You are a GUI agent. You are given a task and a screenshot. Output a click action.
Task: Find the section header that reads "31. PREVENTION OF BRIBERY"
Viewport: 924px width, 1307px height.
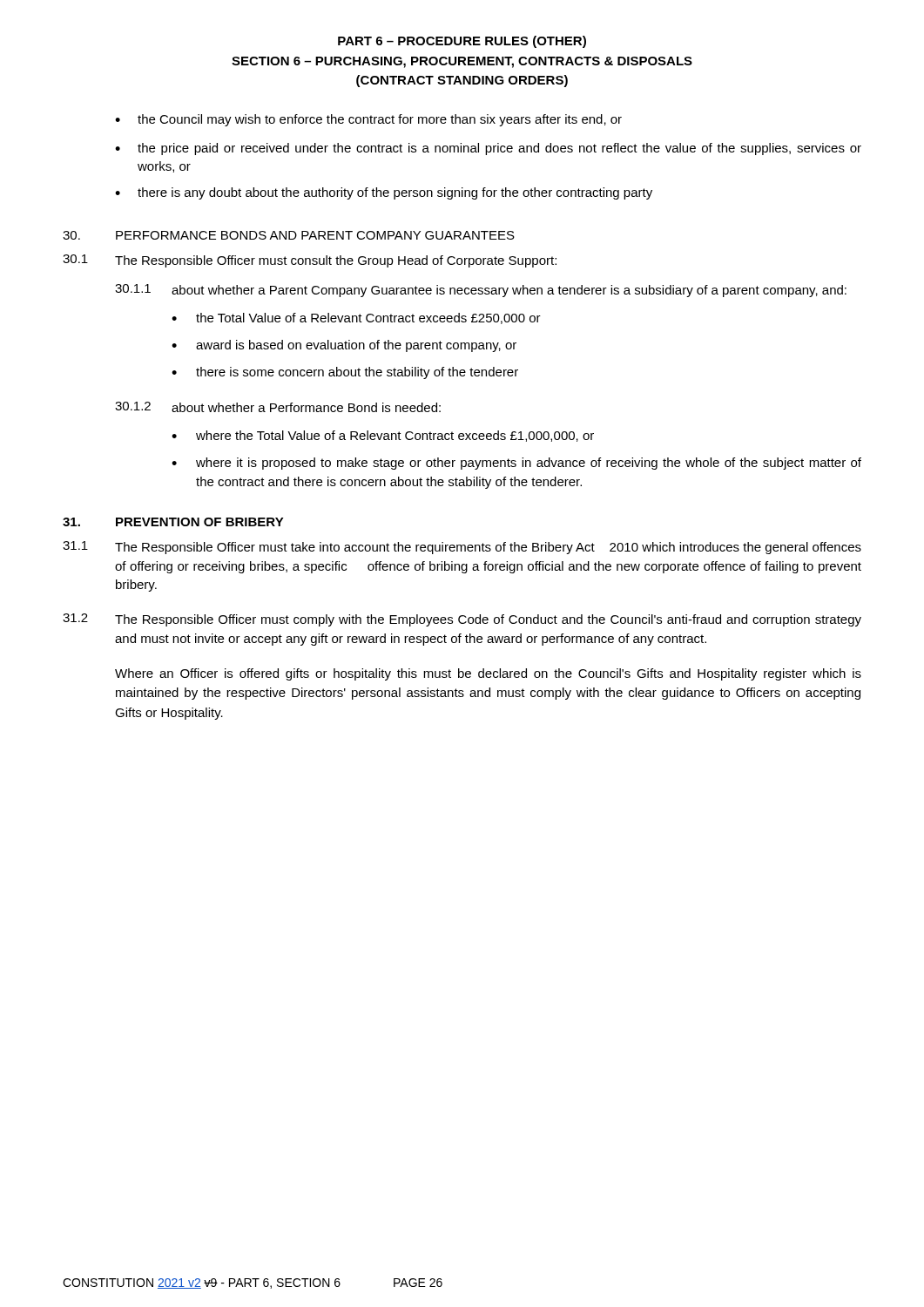coord(173,521)
